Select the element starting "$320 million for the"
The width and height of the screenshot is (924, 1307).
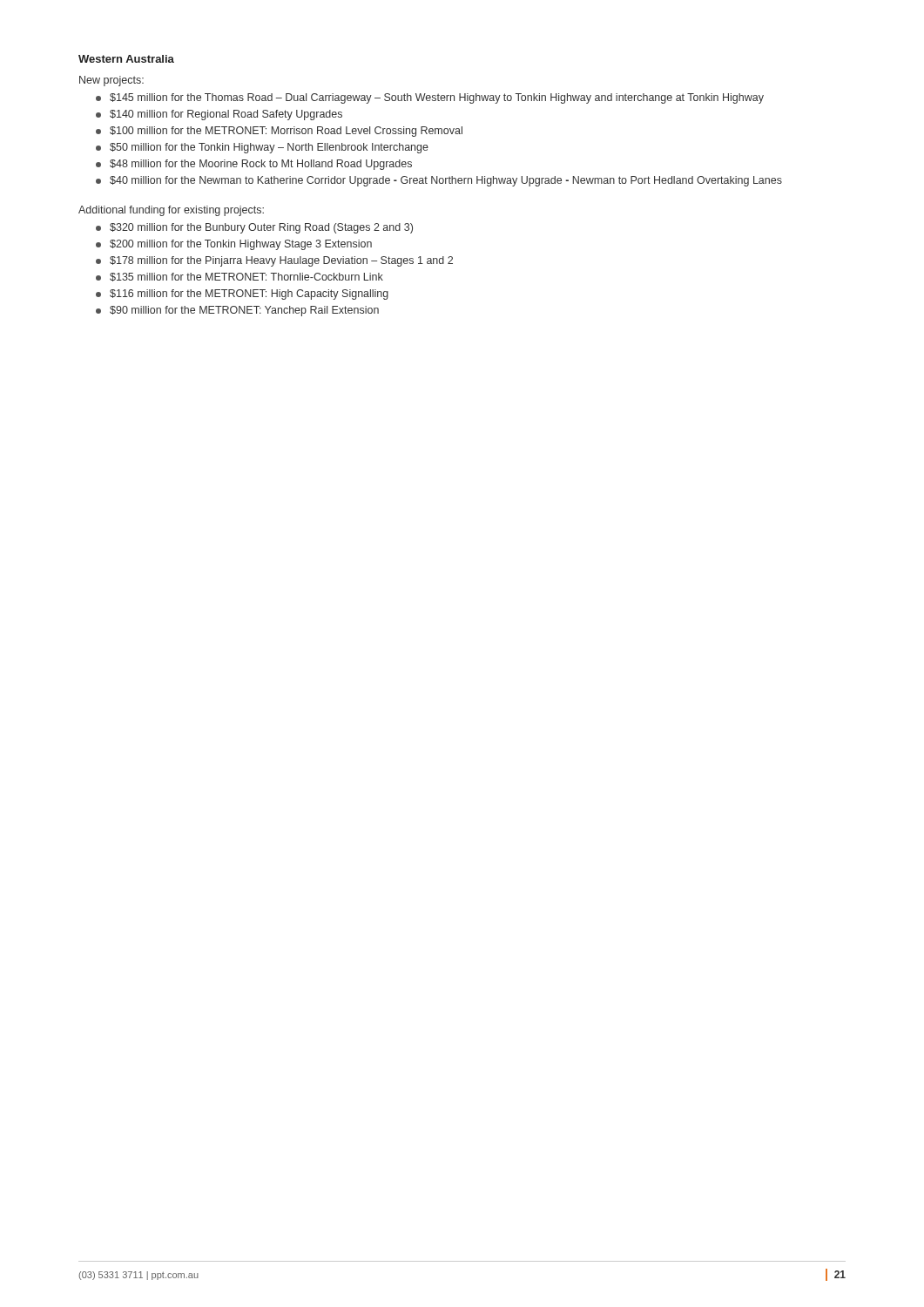click(255, 227)
